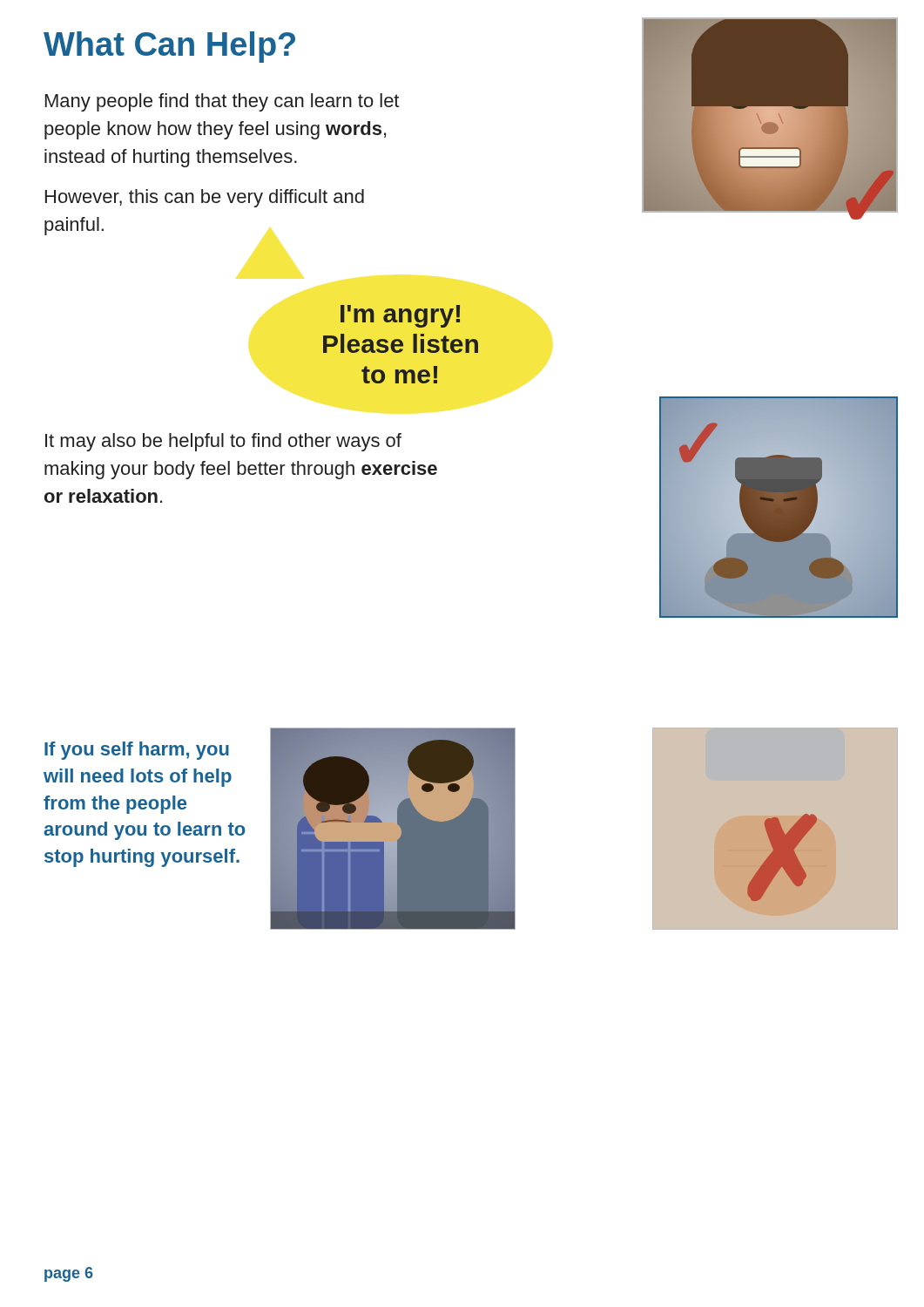Image resolution: width=924 pixels, height=1307 pixels.
Task: Point to the block beginning "If you self harm, you will need lots"
Action: (145, 803)
